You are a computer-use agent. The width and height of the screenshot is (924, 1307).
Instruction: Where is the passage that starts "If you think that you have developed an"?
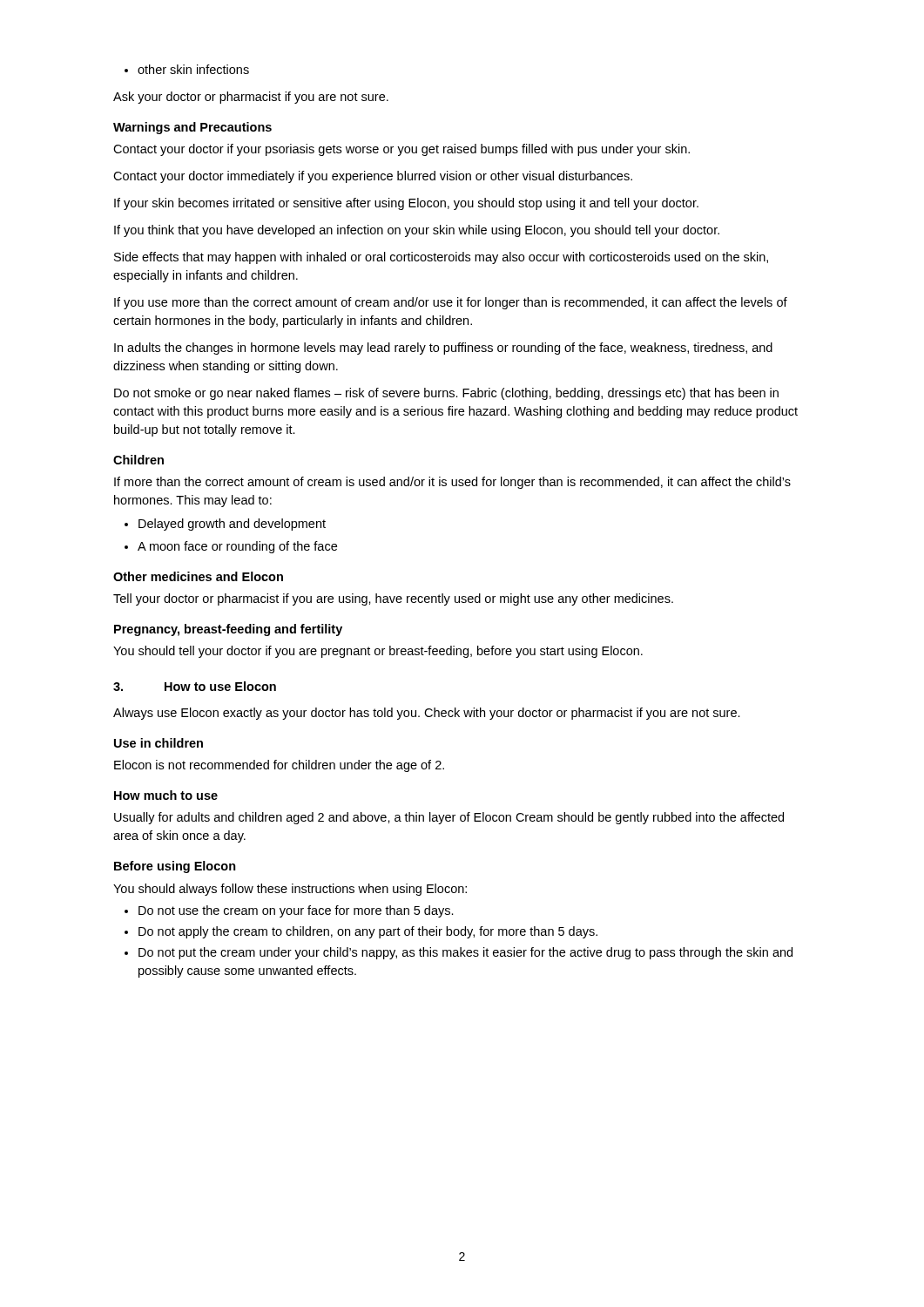tap(462, 231)
